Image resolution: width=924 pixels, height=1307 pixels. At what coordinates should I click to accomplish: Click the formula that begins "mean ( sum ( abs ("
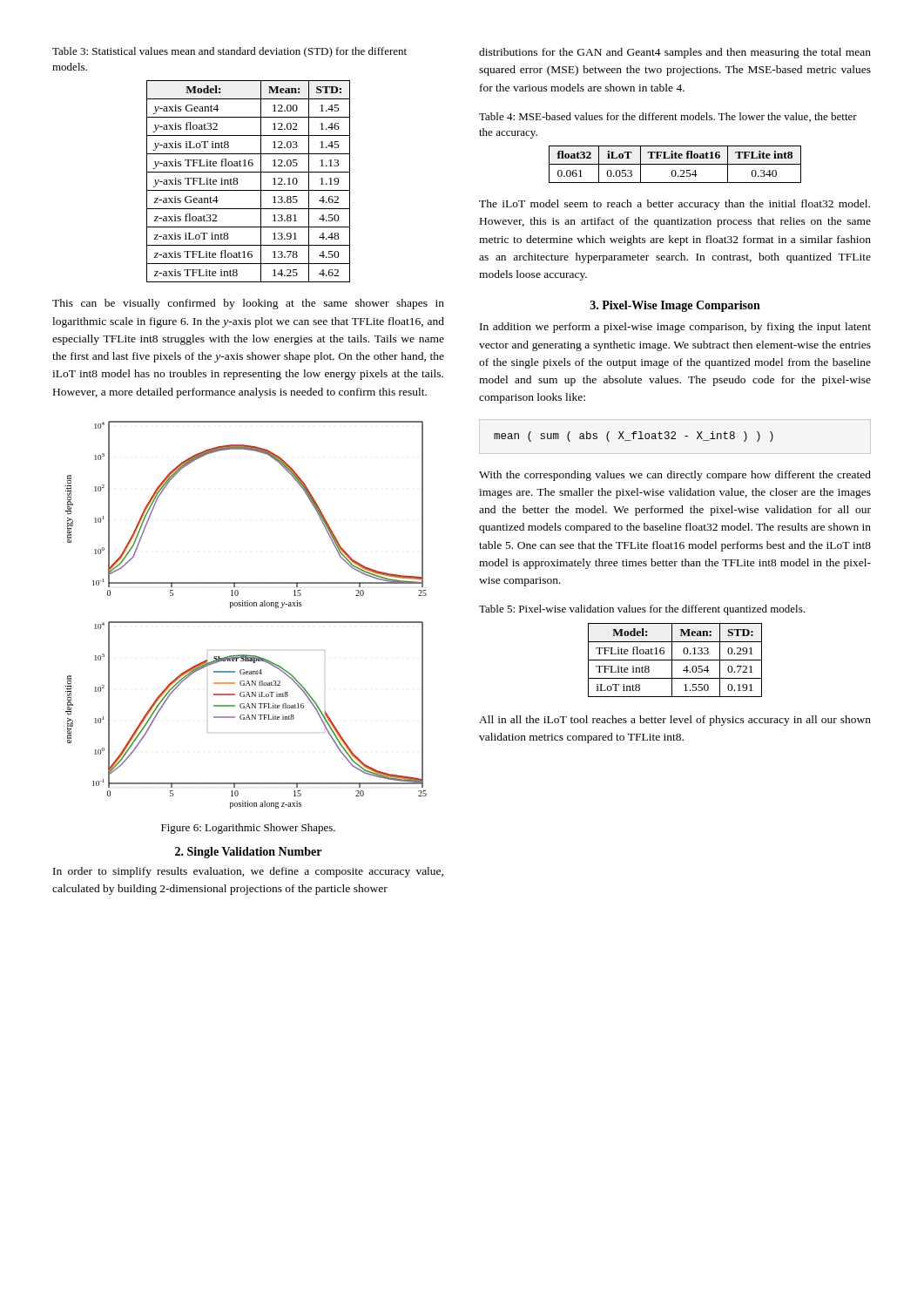tap(675, 436)
